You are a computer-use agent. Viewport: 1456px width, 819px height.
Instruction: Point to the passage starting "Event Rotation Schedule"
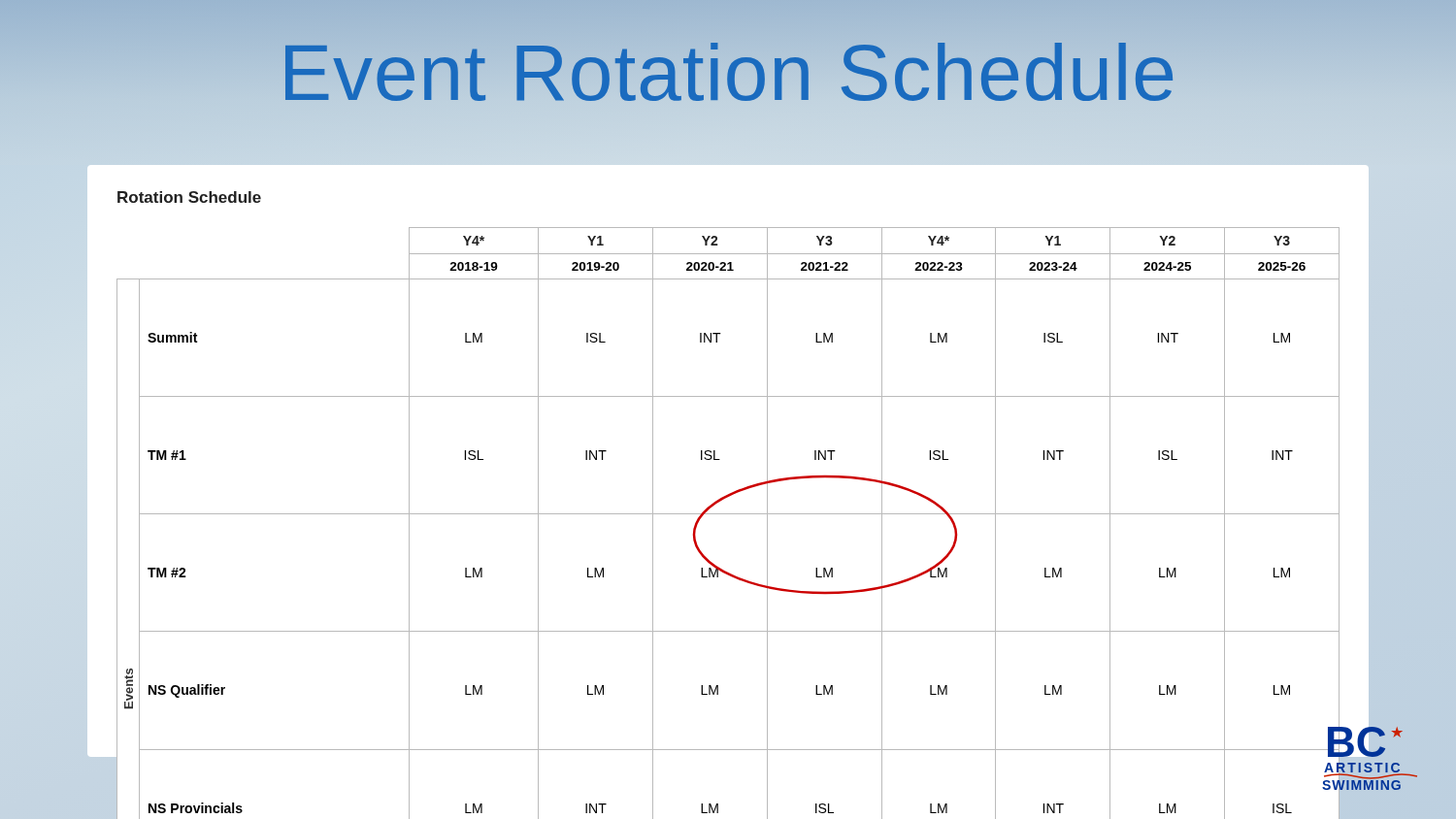728,72
